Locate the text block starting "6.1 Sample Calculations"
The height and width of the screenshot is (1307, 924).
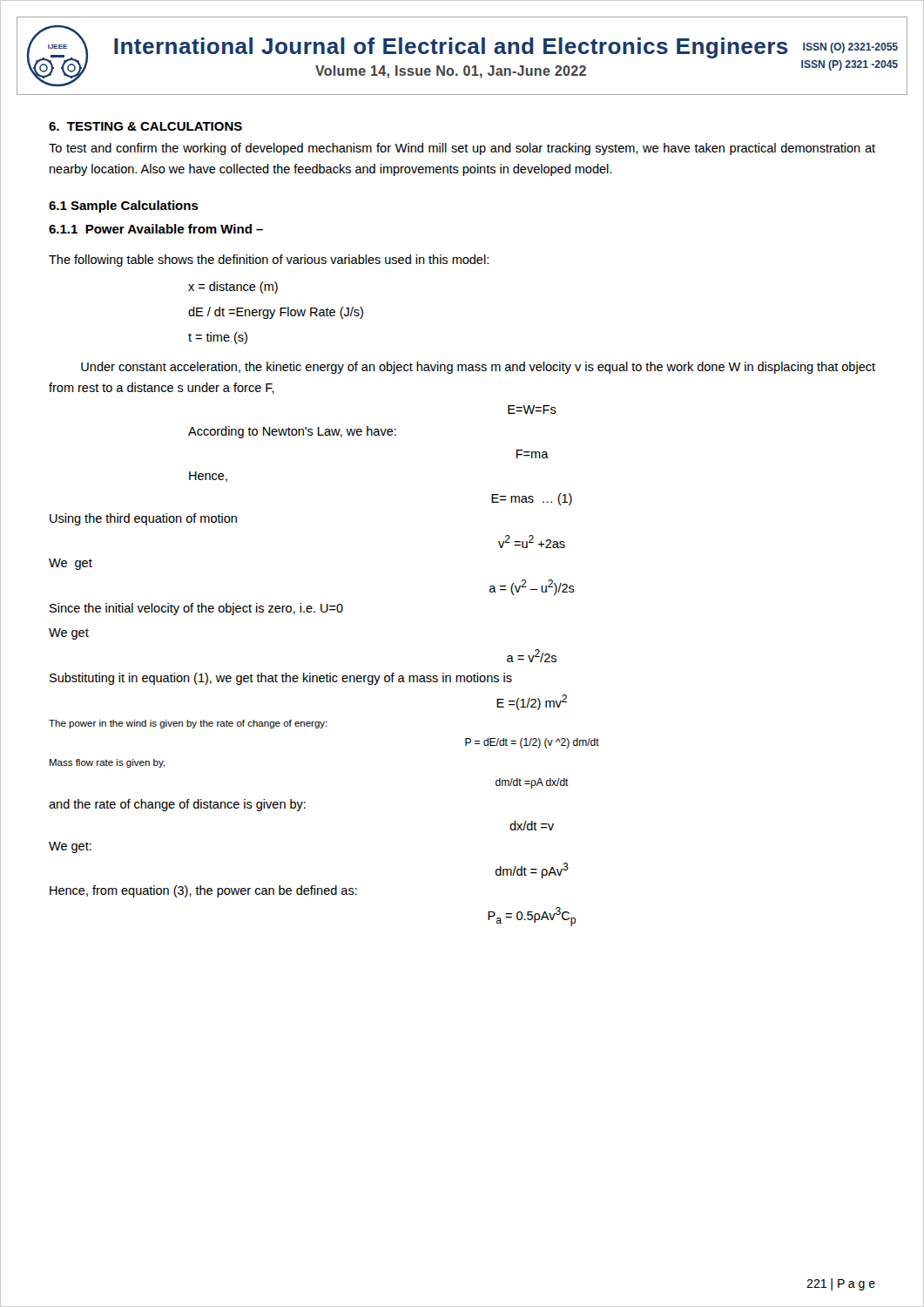(124, 205)
